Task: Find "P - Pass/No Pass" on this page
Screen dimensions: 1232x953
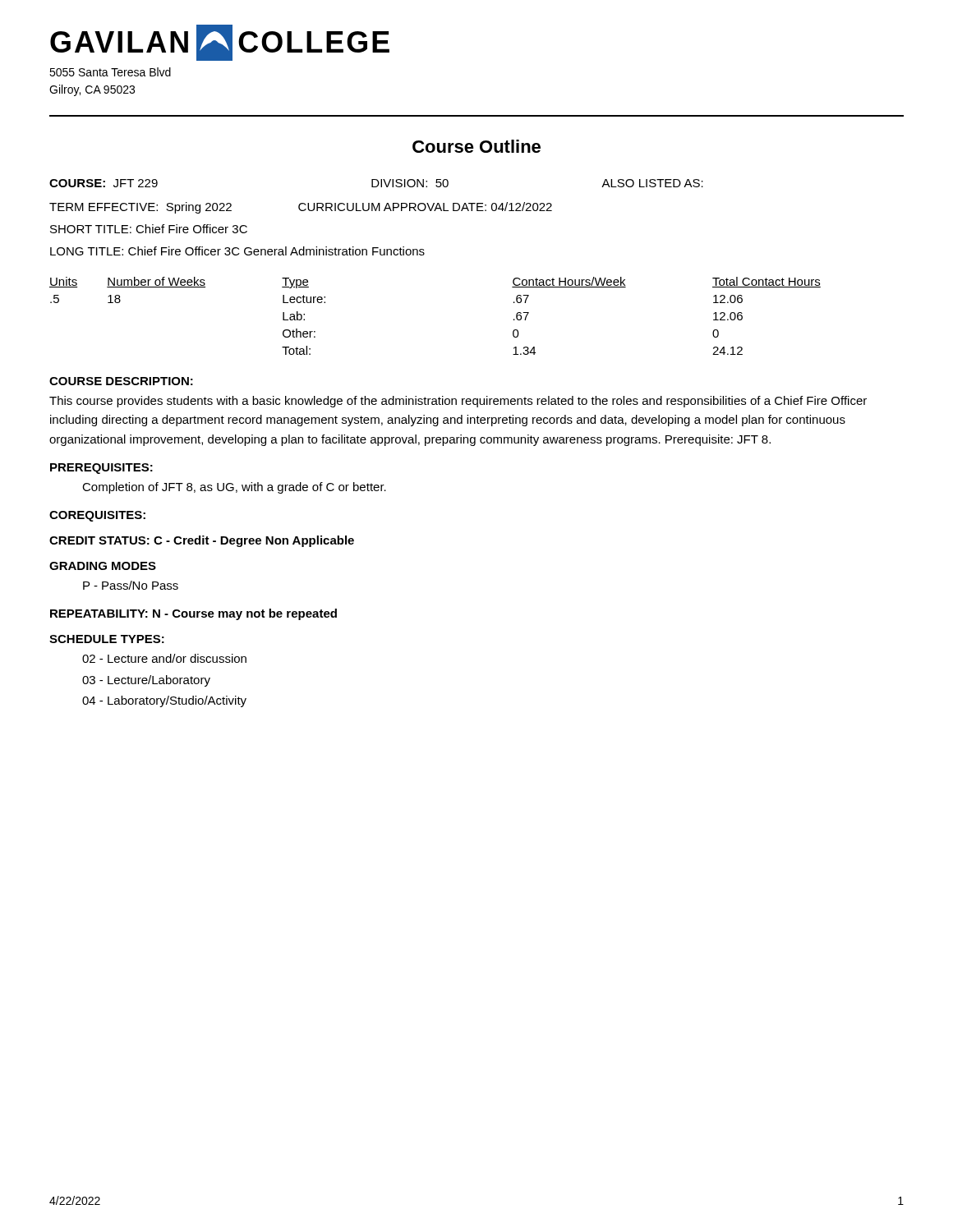Action: (130, 585)
